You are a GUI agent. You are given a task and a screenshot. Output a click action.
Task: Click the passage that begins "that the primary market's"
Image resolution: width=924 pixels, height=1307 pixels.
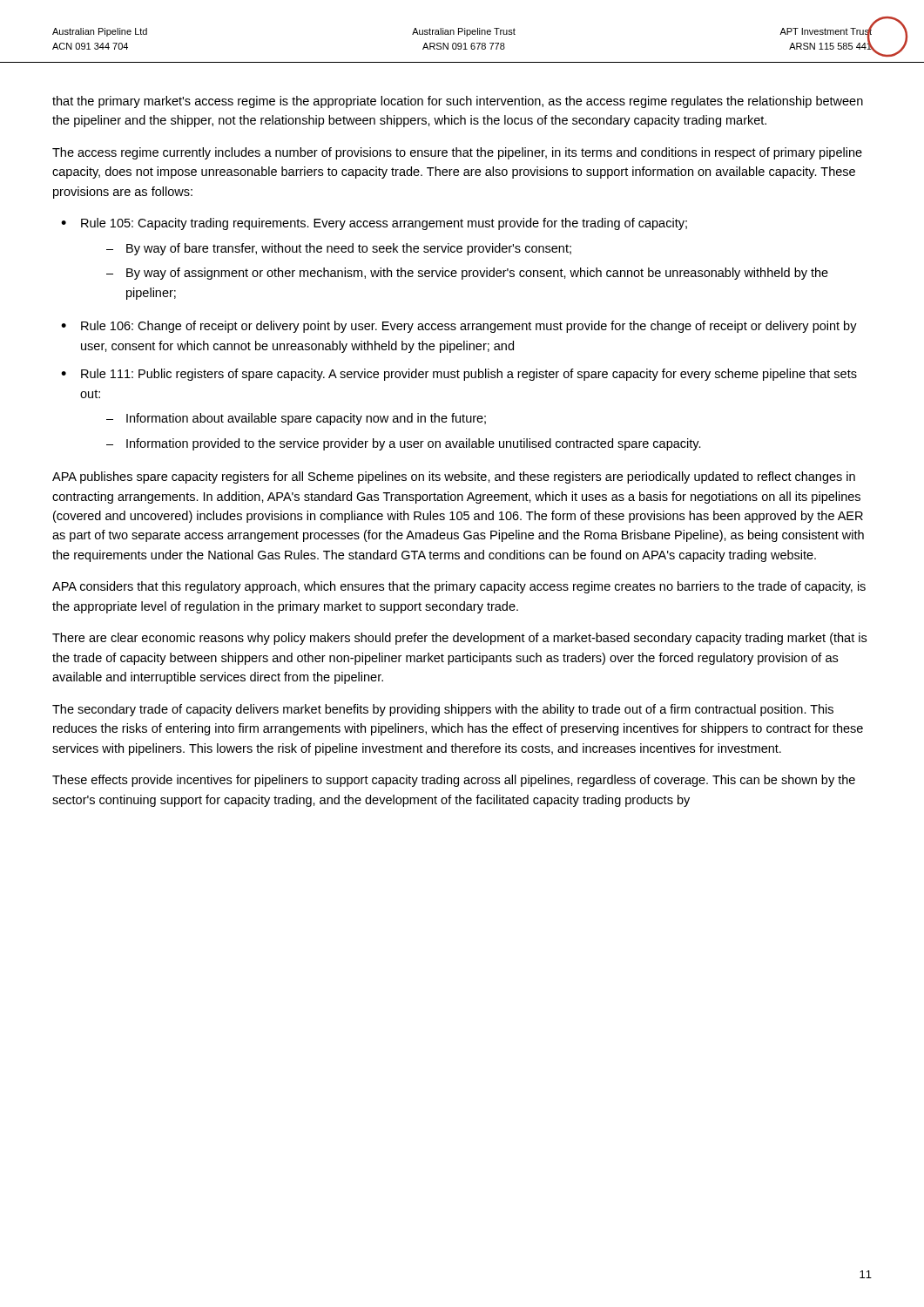point(458,111)
